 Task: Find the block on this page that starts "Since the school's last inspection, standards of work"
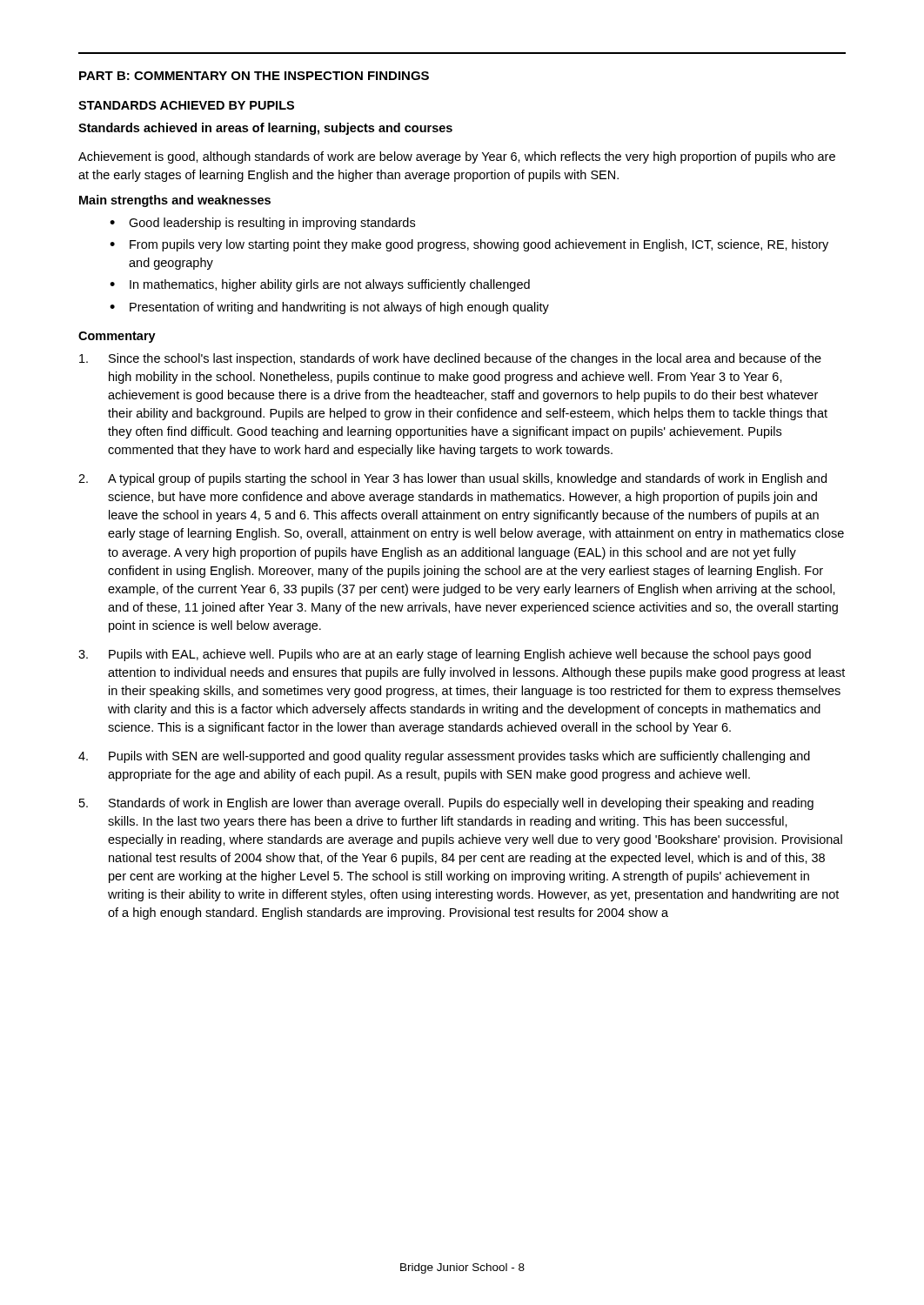(x=462, y=405)
